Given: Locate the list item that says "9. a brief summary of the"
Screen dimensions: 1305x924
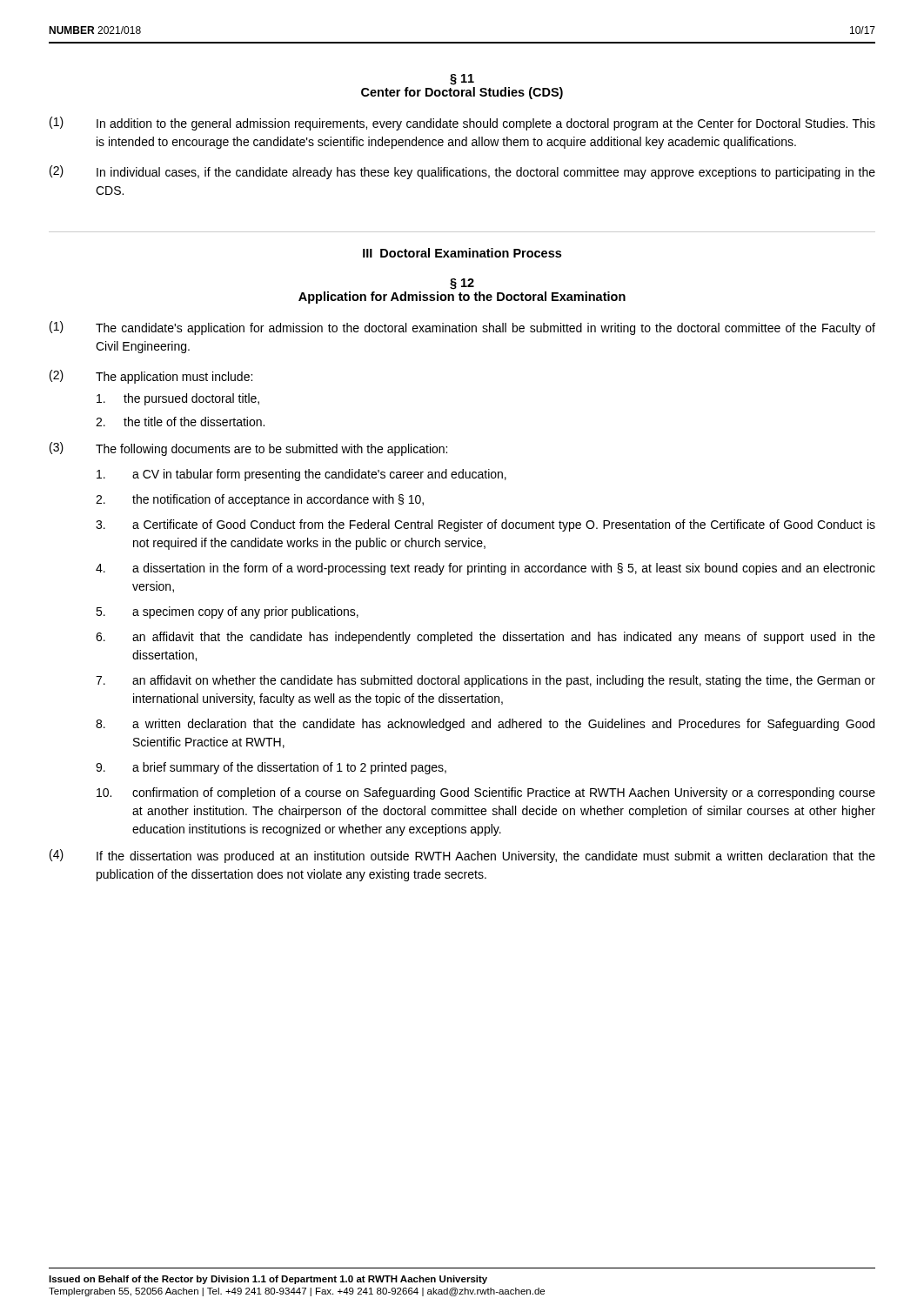Looking at the screenshot, I should pos(271,768).
